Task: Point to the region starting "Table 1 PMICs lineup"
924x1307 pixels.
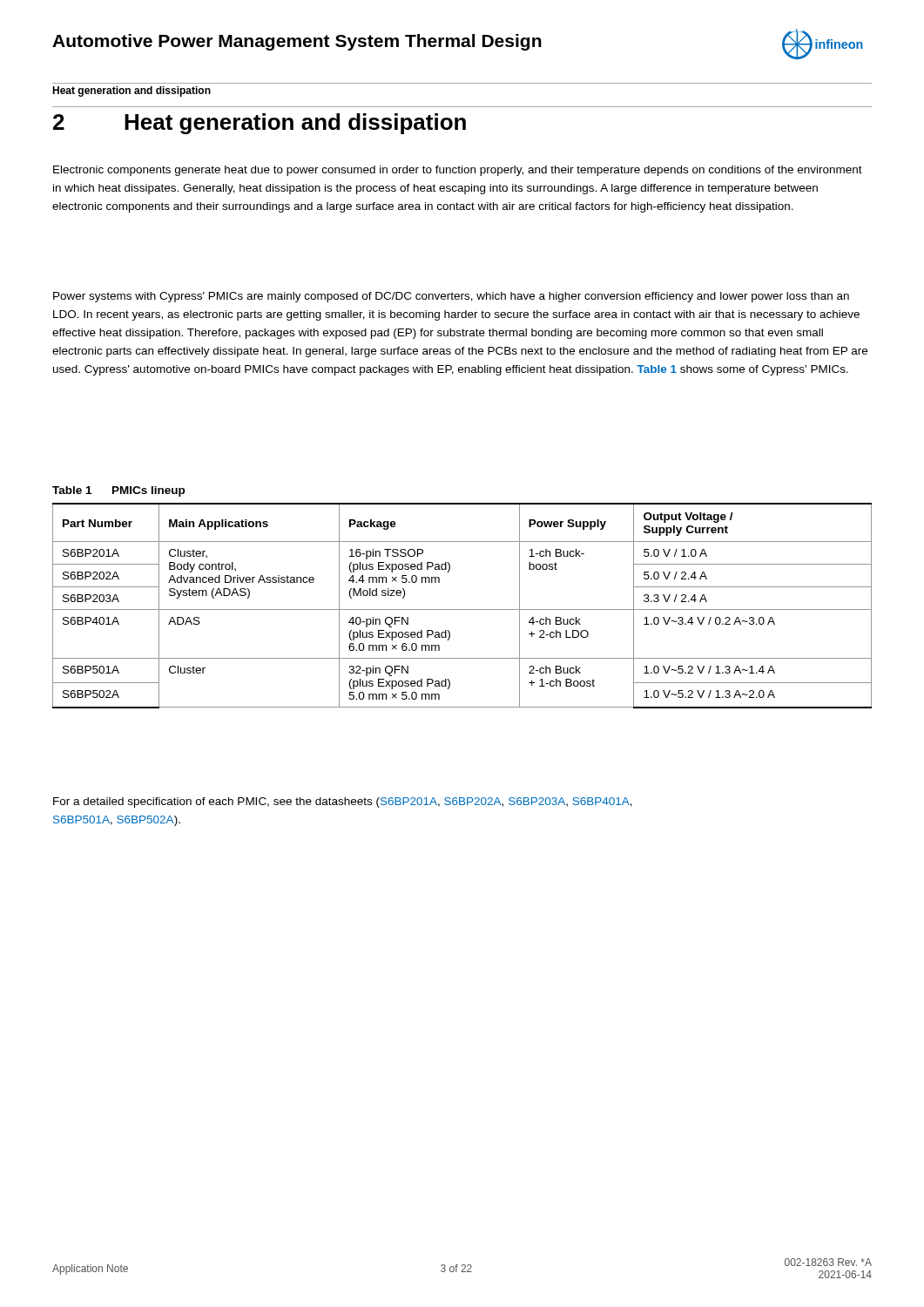Action: click(x=119, y=490)
